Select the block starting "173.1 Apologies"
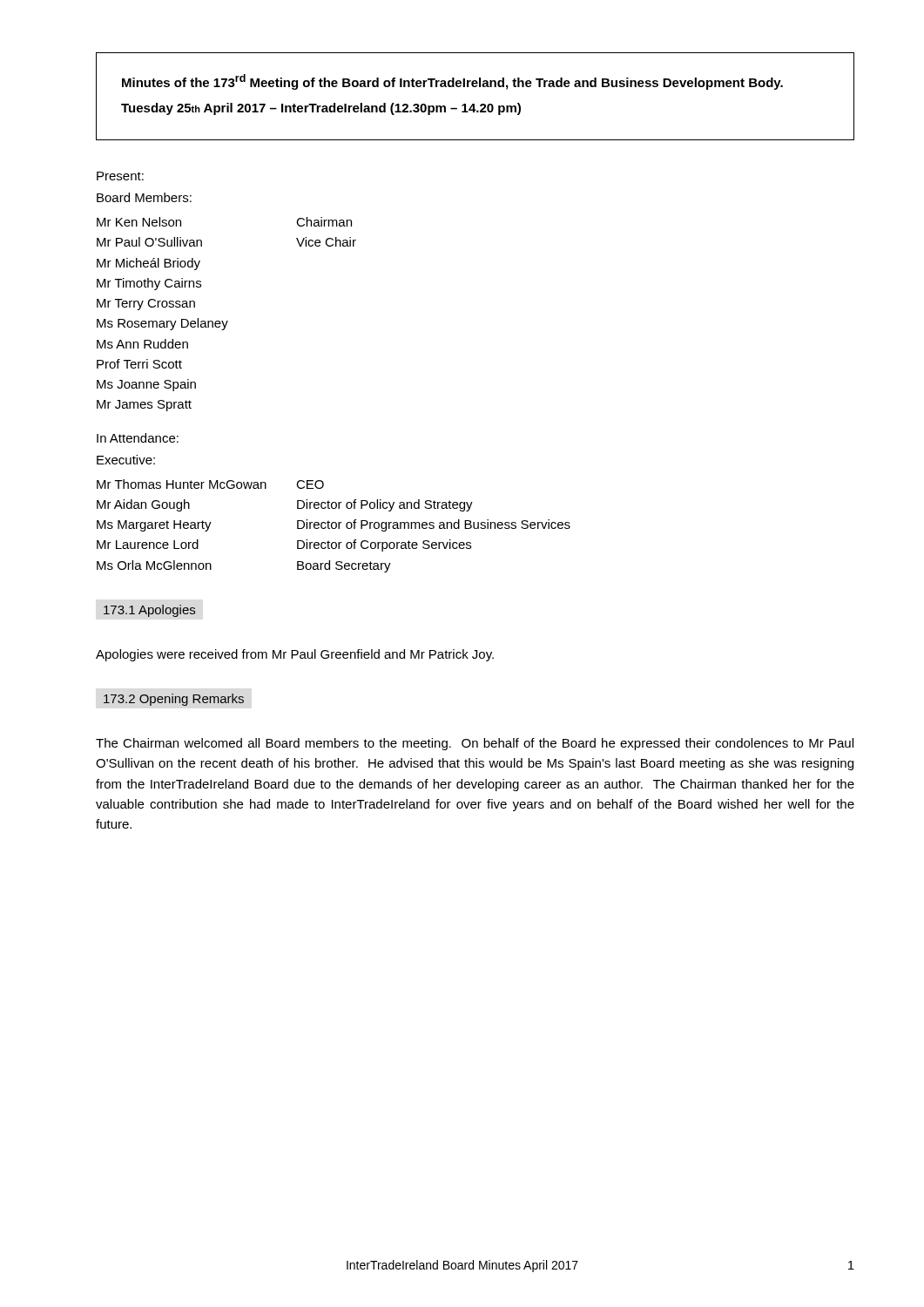 [149, 609]
